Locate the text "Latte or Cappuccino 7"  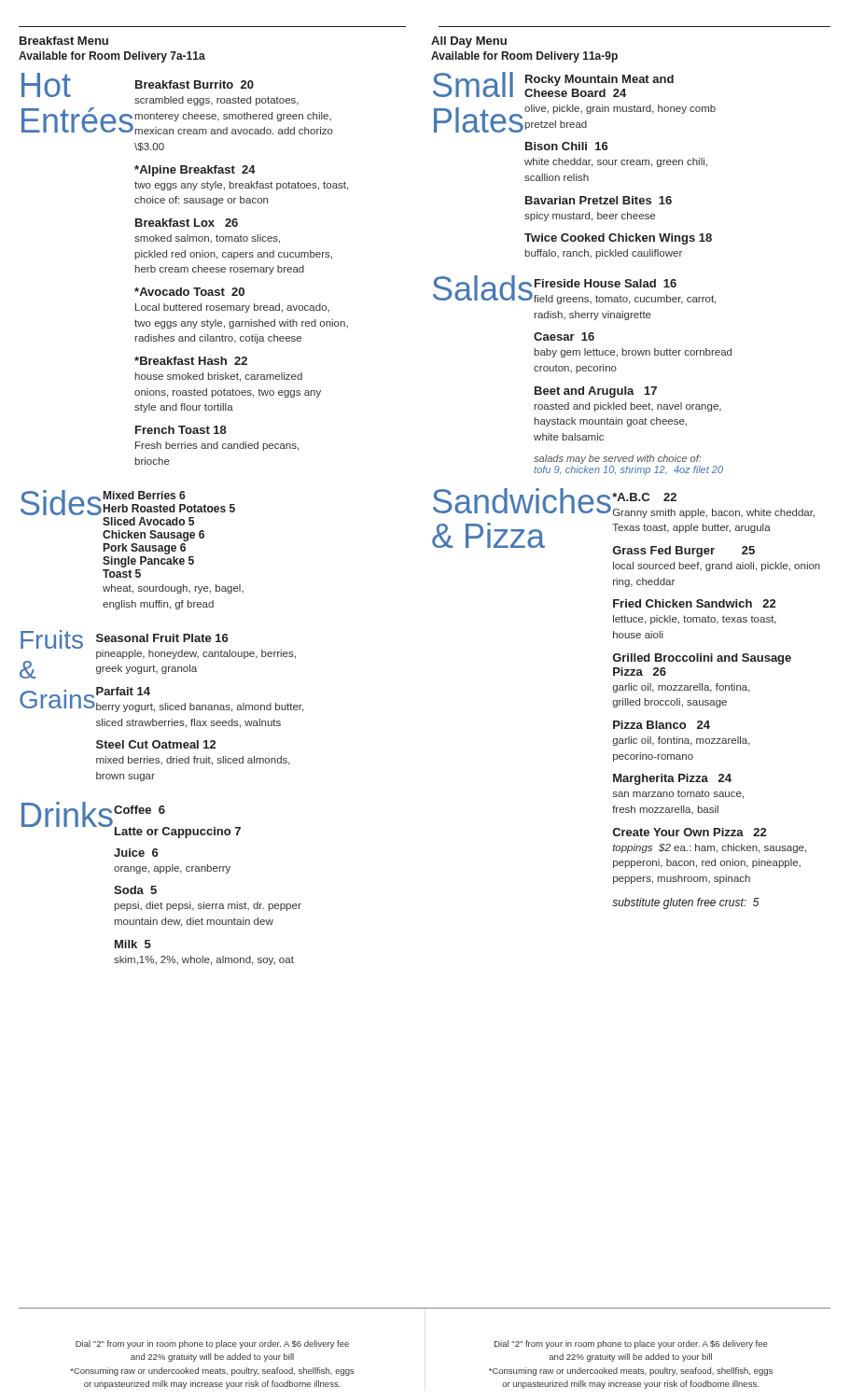coord(178,833)
